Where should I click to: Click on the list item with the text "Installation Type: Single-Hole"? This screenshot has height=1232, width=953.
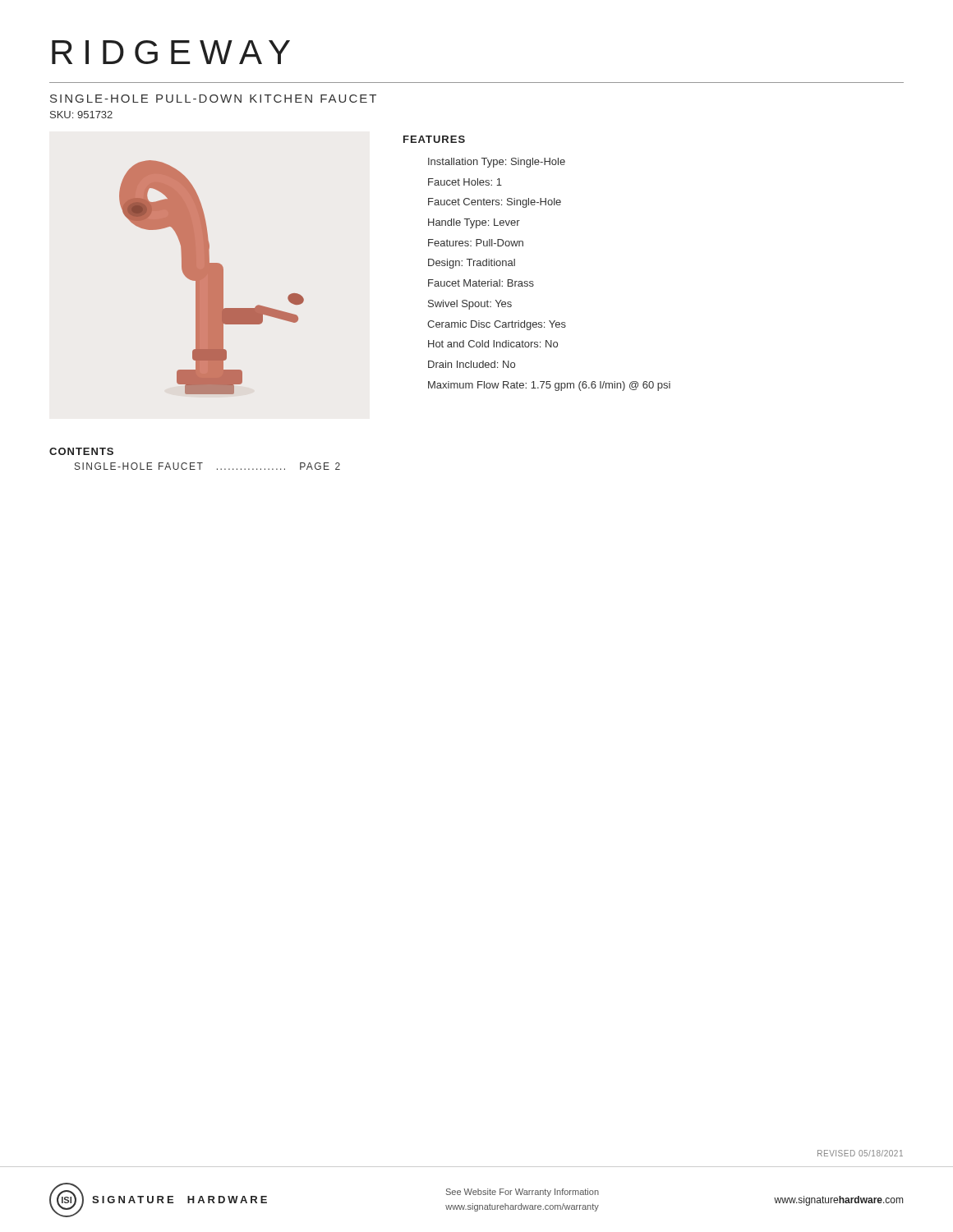tap(496, 161)
